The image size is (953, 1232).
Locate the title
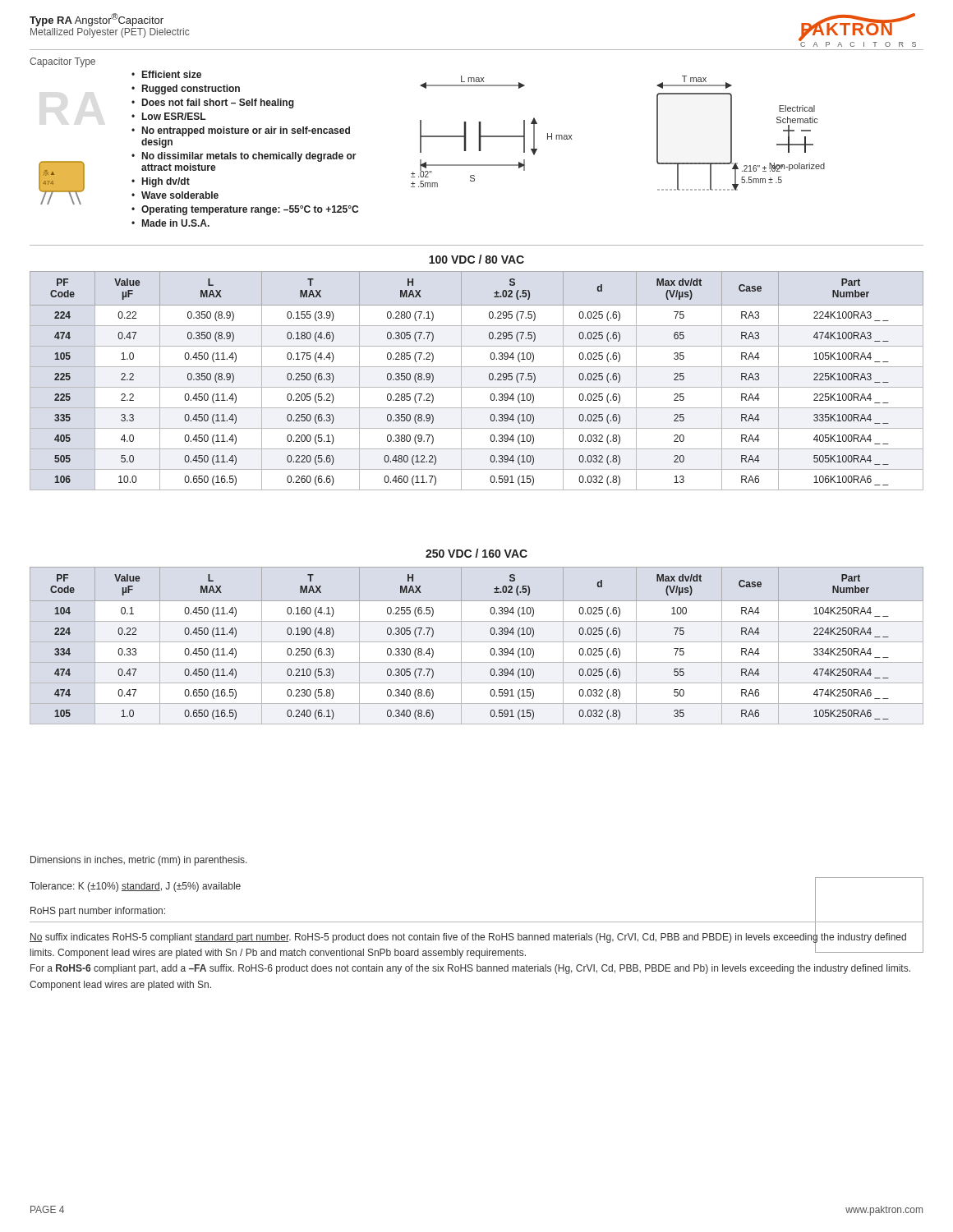[63, 62]
